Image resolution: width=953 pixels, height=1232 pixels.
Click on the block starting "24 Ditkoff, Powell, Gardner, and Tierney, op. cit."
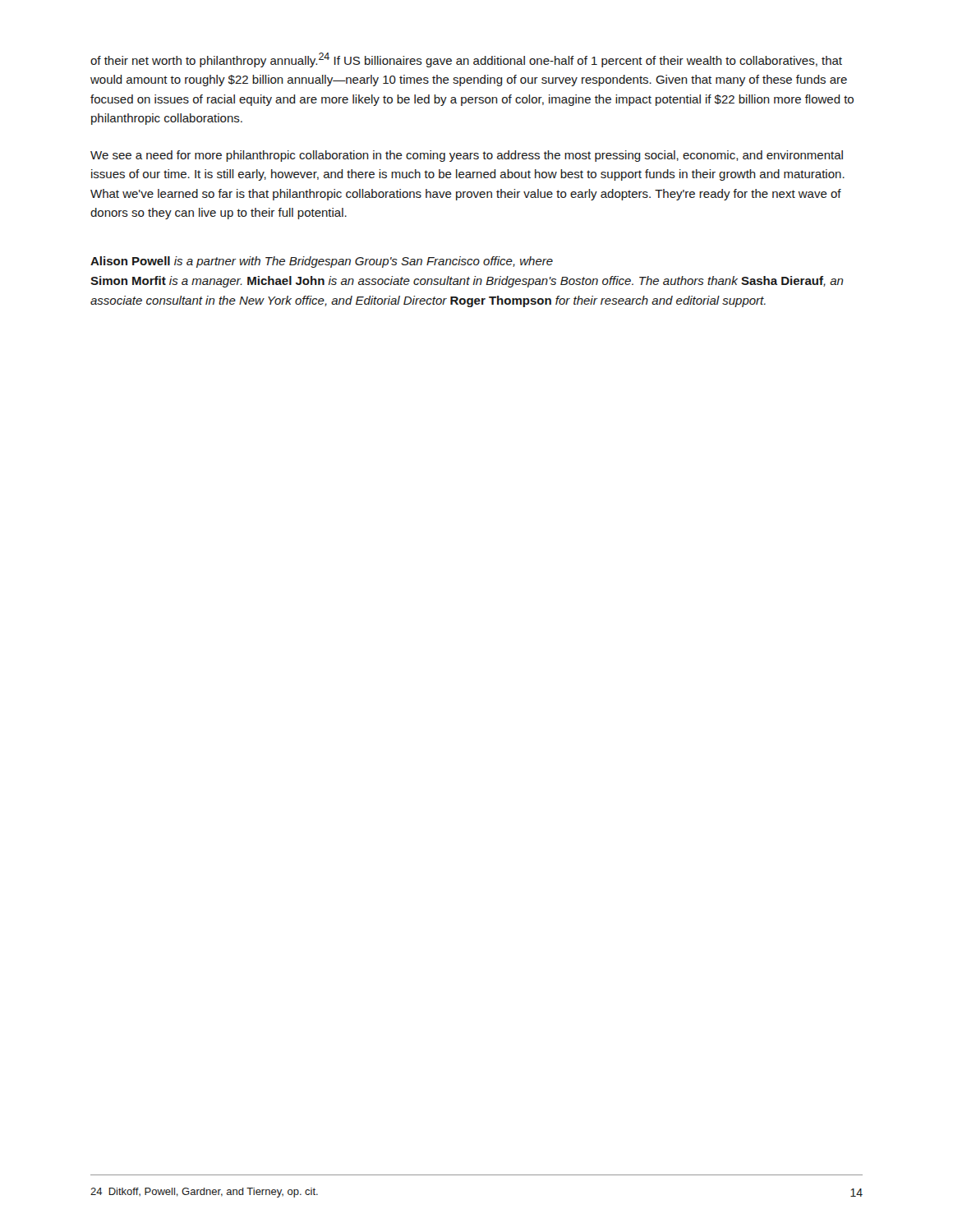204,1191
